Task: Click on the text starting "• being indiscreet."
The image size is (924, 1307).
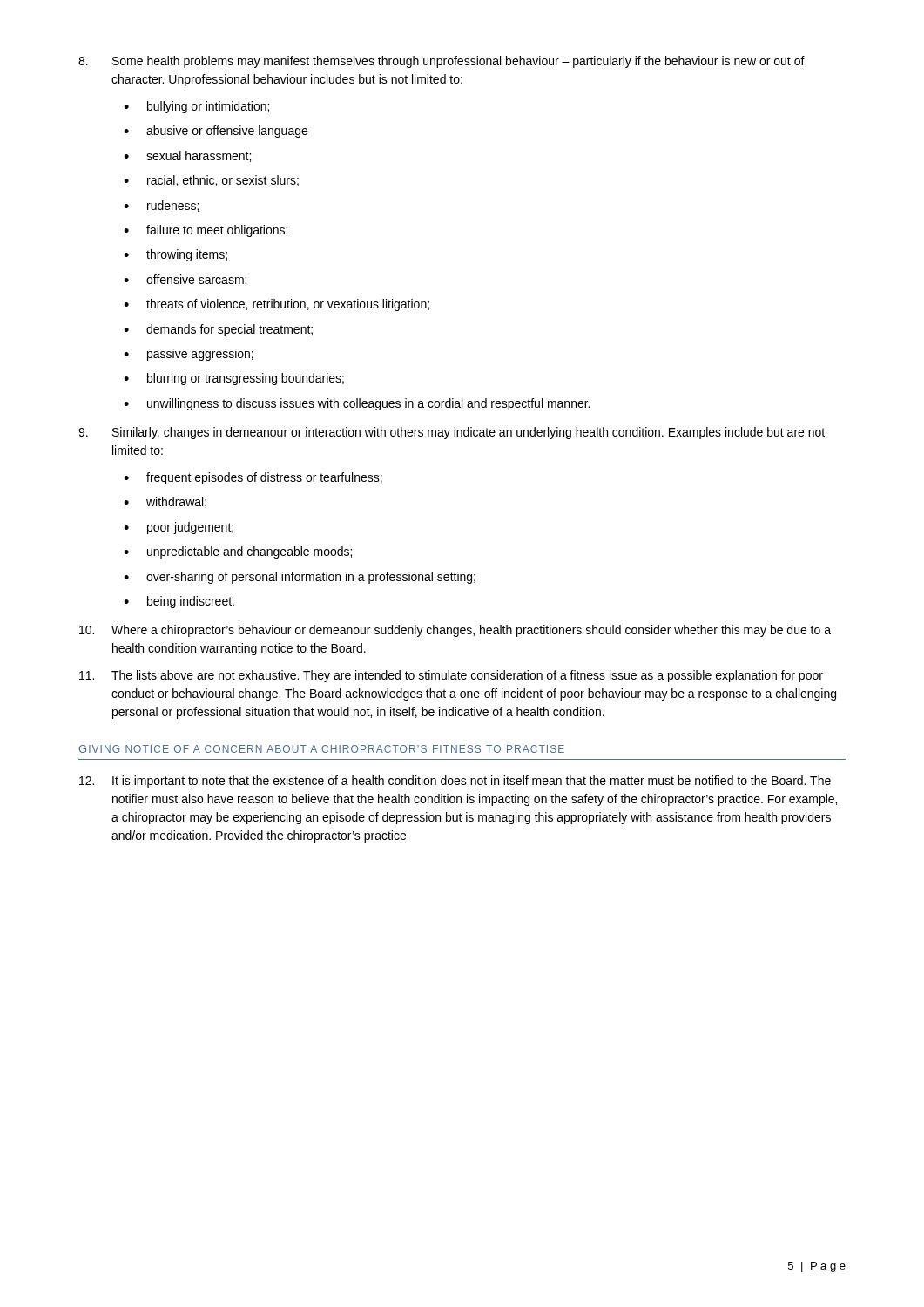Action: (179, 602)
